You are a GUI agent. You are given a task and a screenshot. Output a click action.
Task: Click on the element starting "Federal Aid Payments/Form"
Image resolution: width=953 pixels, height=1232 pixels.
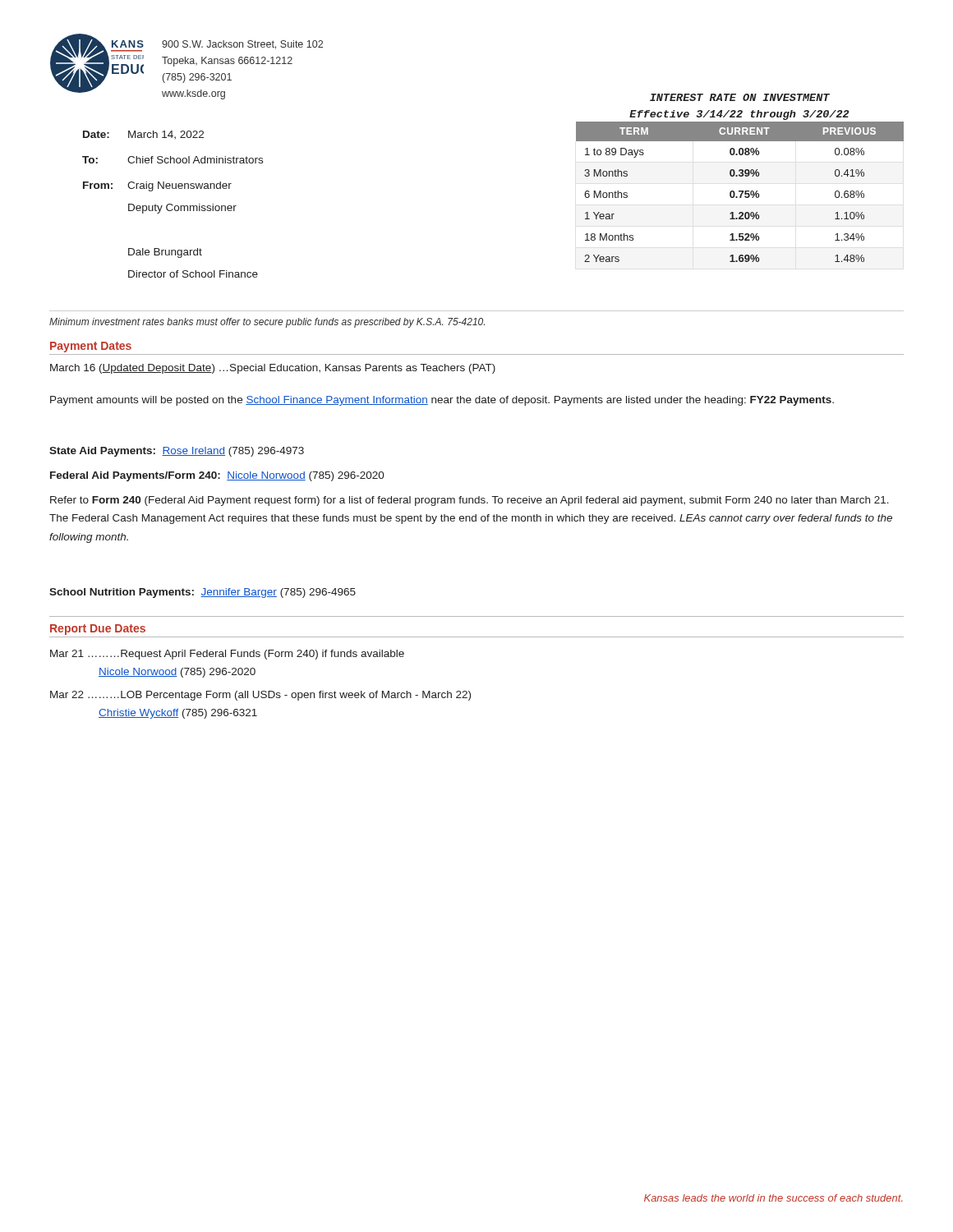click(x=217, y=475)
